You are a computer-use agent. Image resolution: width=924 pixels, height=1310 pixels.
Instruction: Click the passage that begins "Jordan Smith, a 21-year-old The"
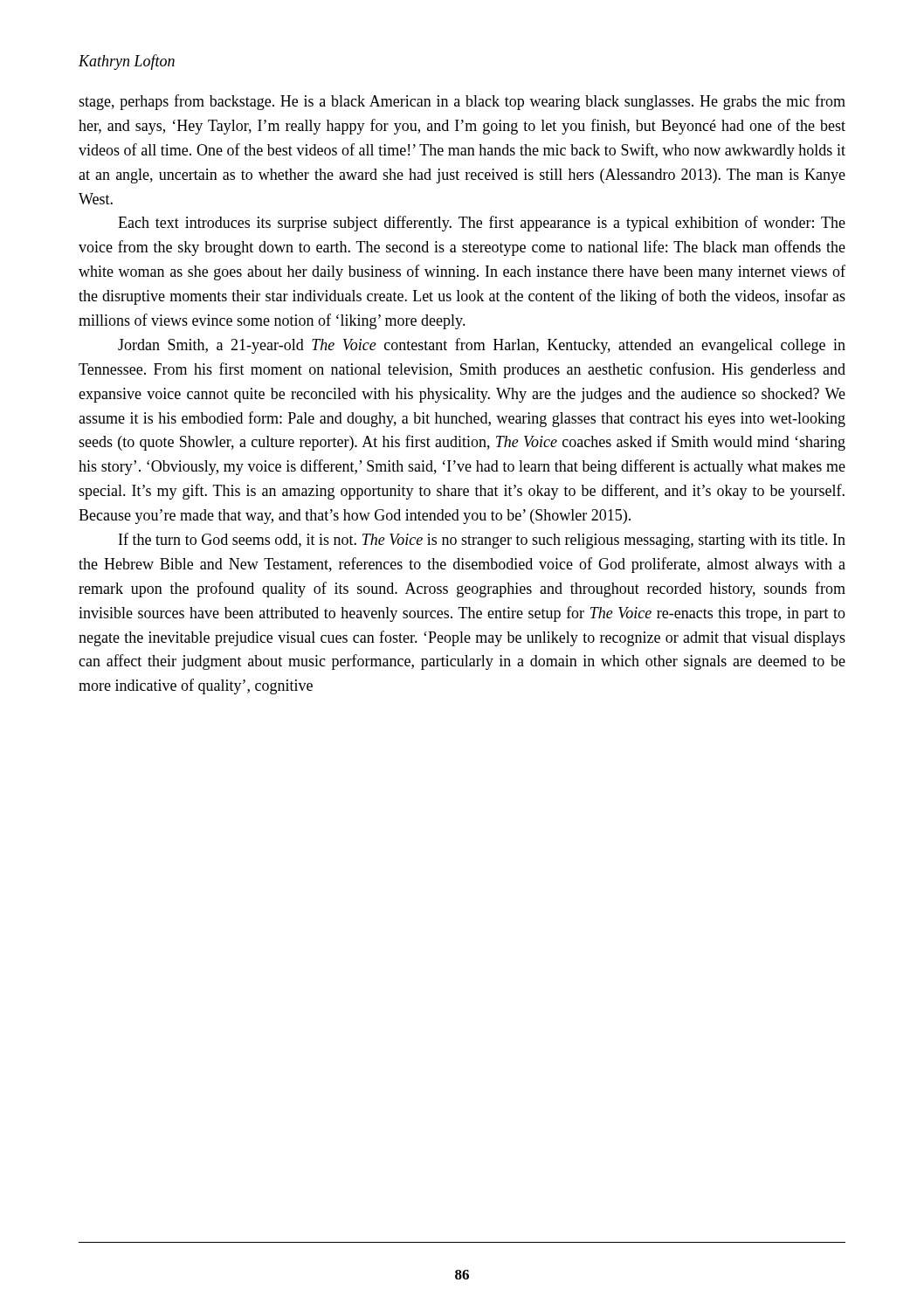(462, 431)
